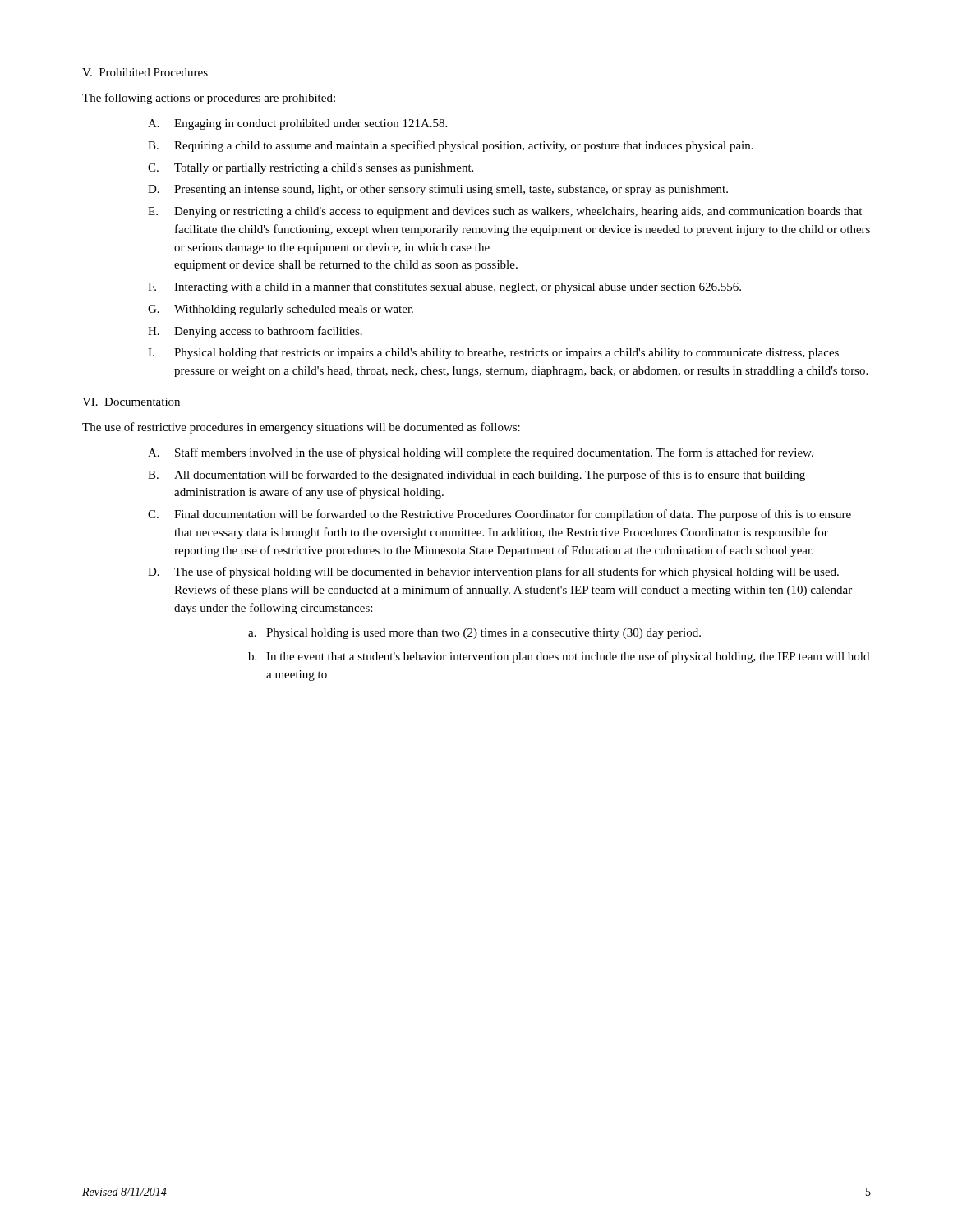Locate the block starting "b. In the event"
Screen dimensions: 1232x953
[559, 666]
